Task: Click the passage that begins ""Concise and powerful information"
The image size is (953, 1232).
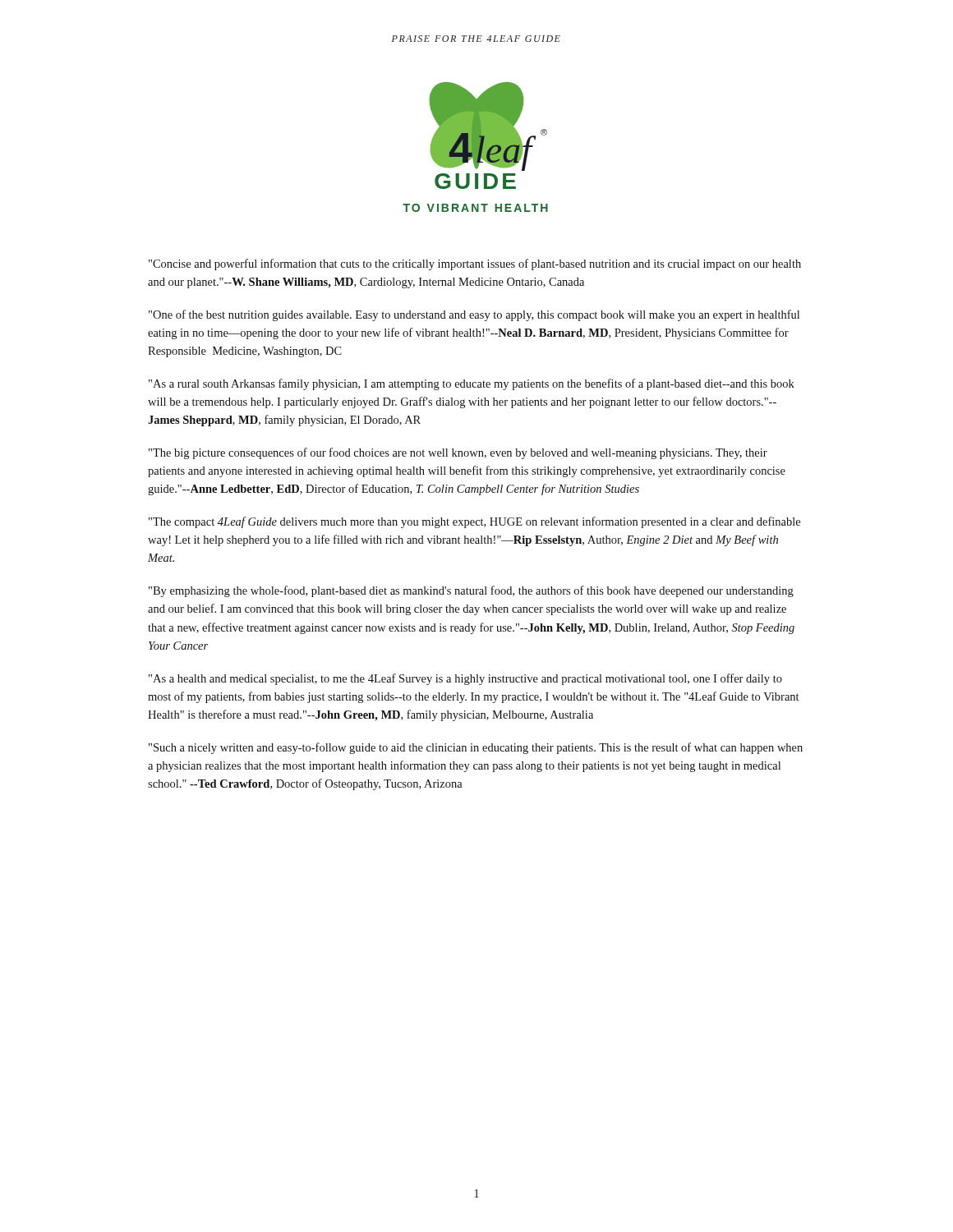Action: [x=475, y=273]
